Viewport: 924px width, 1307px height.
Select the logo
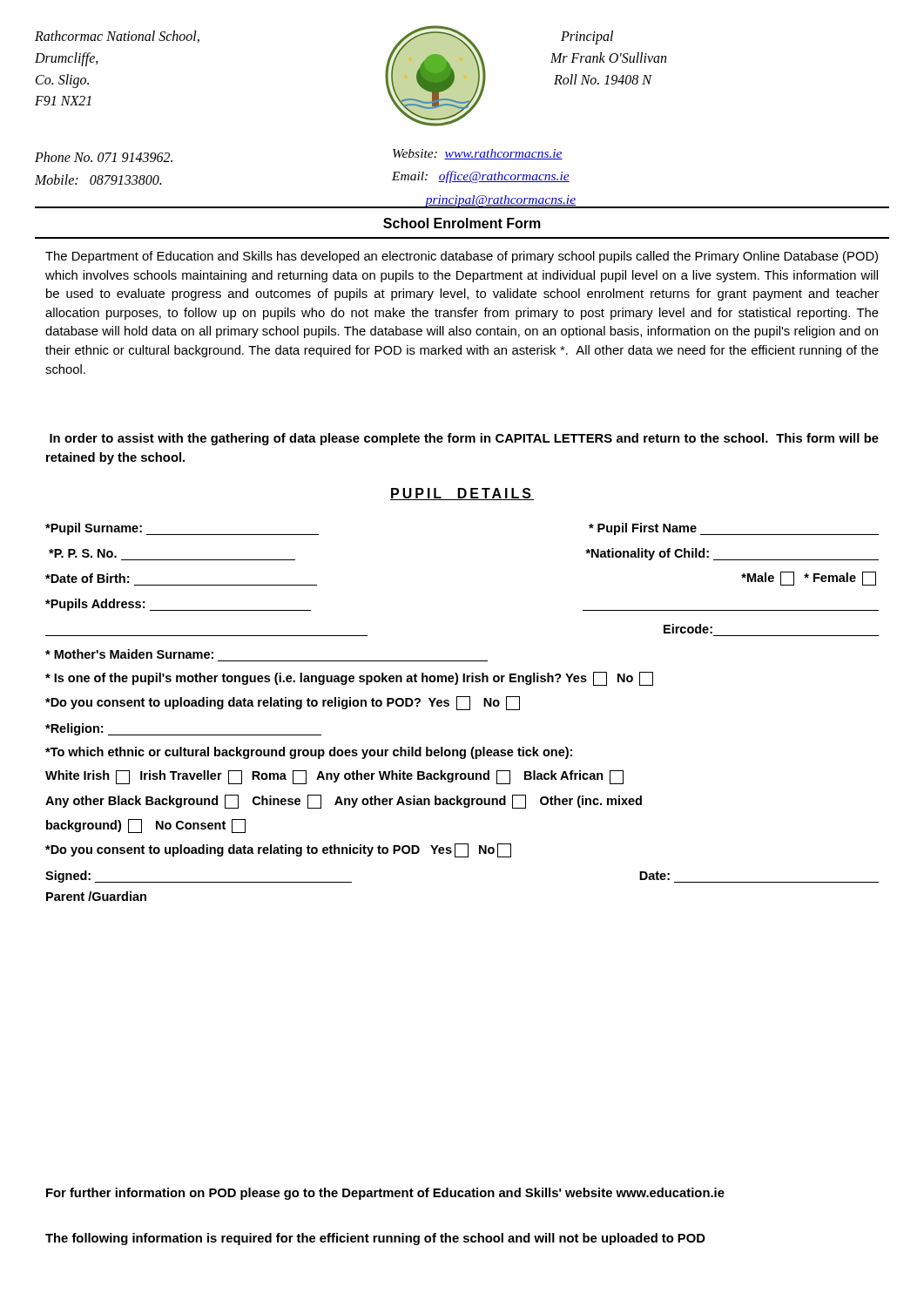[x=435, y=76]
